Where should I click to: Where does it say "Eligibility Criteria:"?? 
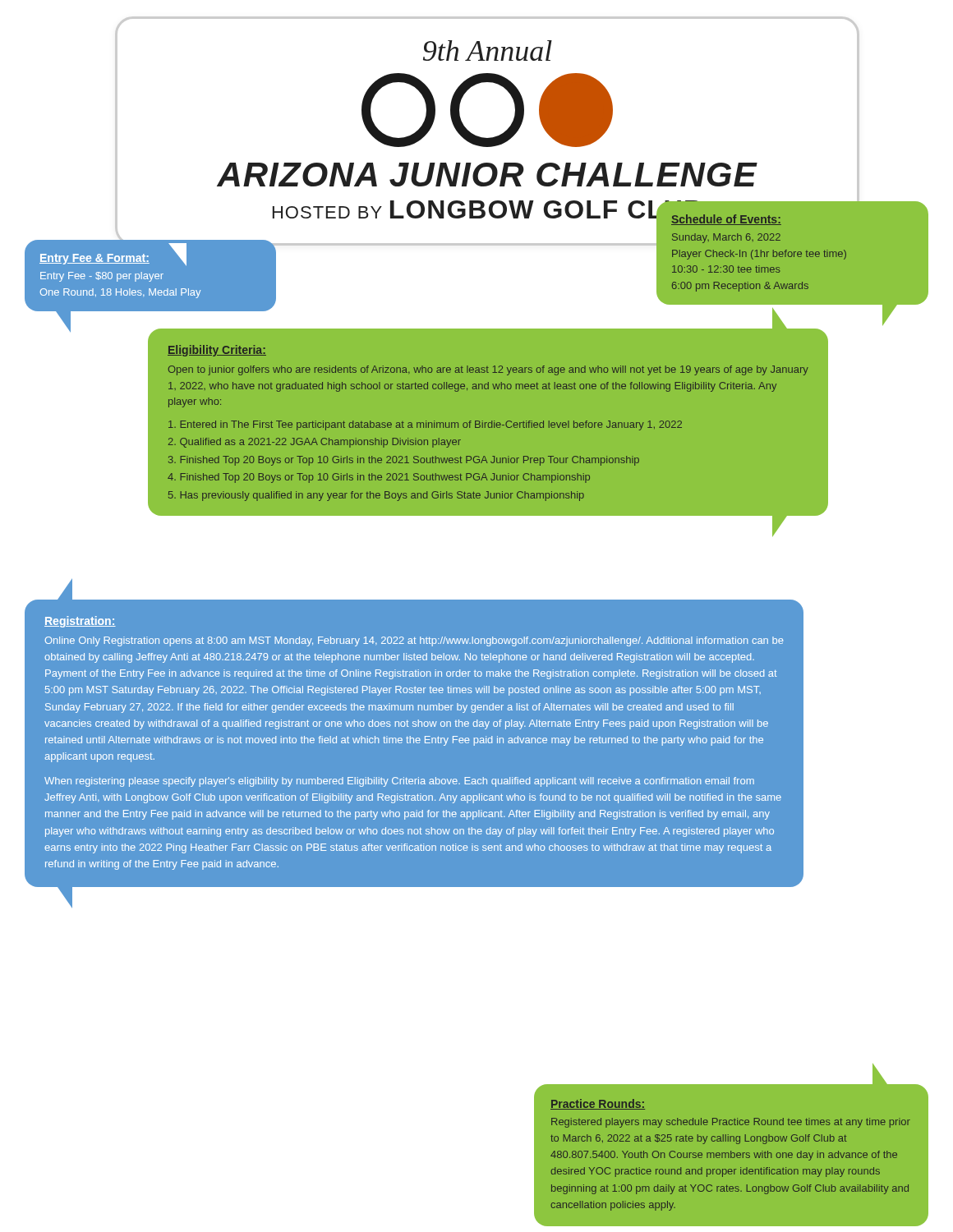click(217, 350)
